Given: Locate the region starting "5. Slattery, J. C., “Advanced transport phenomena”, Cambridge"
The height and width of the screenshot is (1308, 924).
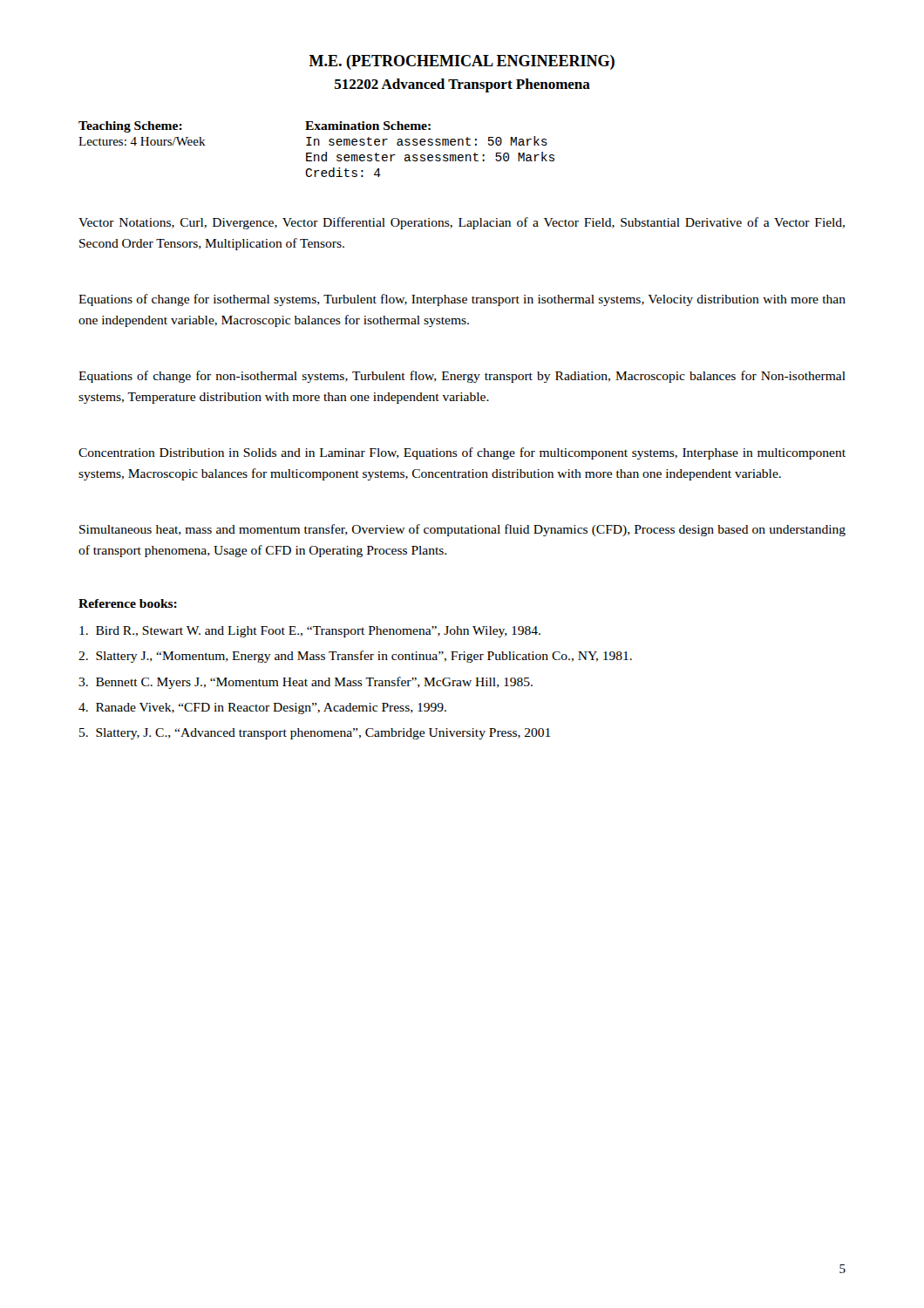Looking at the screenshot, I should click(462, 732).
